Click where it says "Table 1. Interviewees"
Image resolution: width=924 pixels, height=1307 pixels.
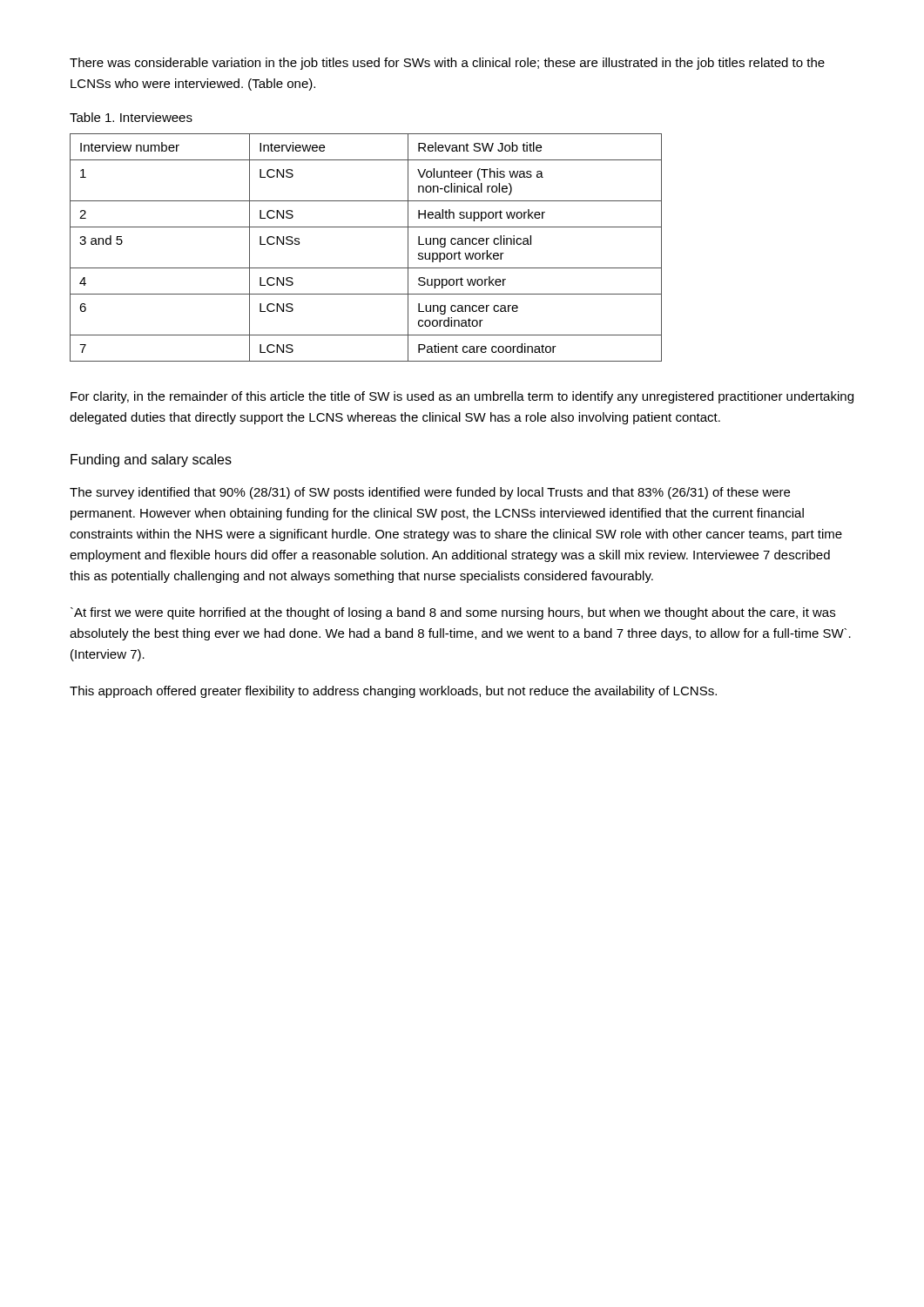131,117
